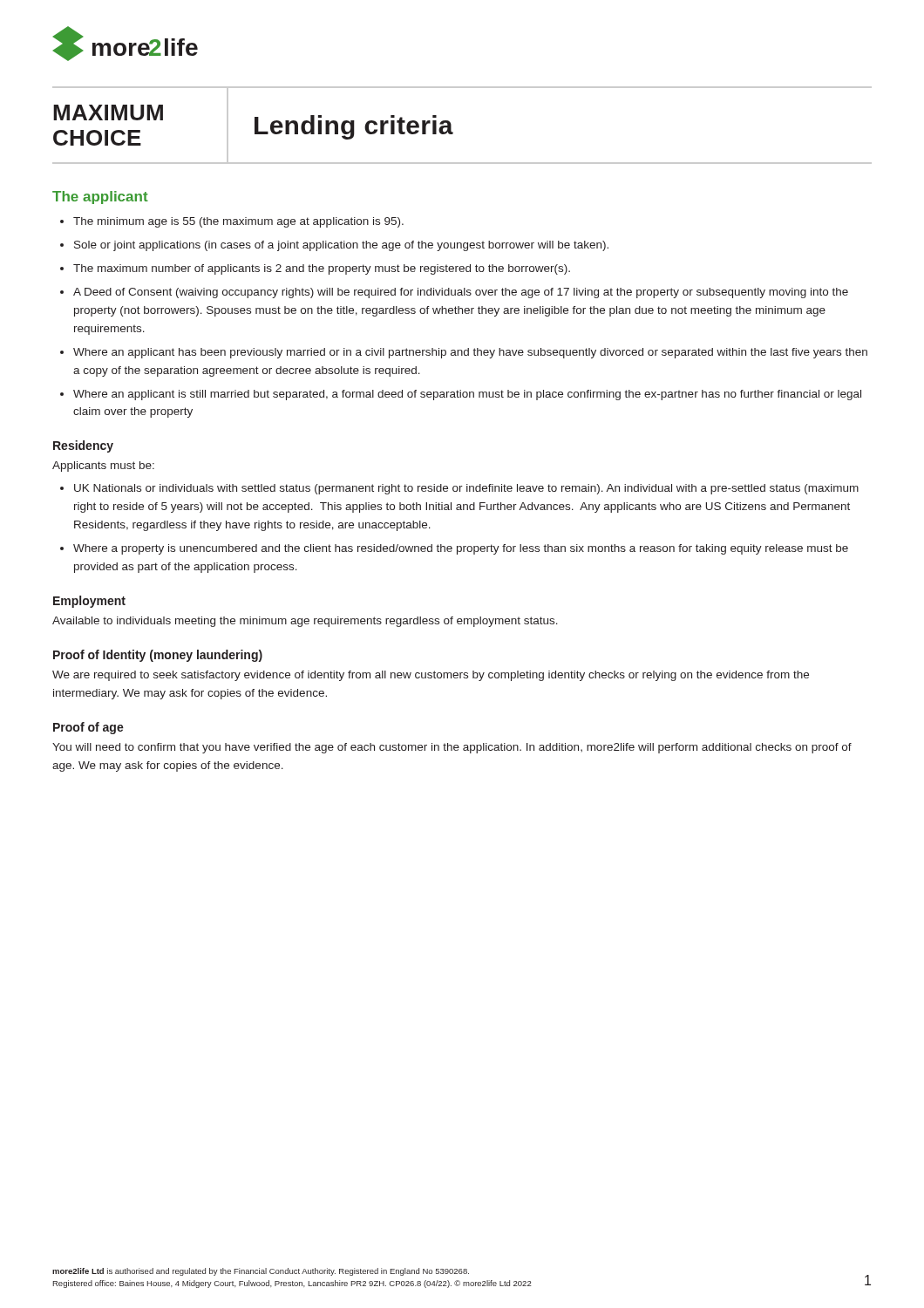Viewport: 924px width, 1308px height.
Task: Click on the list item that reads "The maximum number of applicants is 2"
Action: point(322,268)
